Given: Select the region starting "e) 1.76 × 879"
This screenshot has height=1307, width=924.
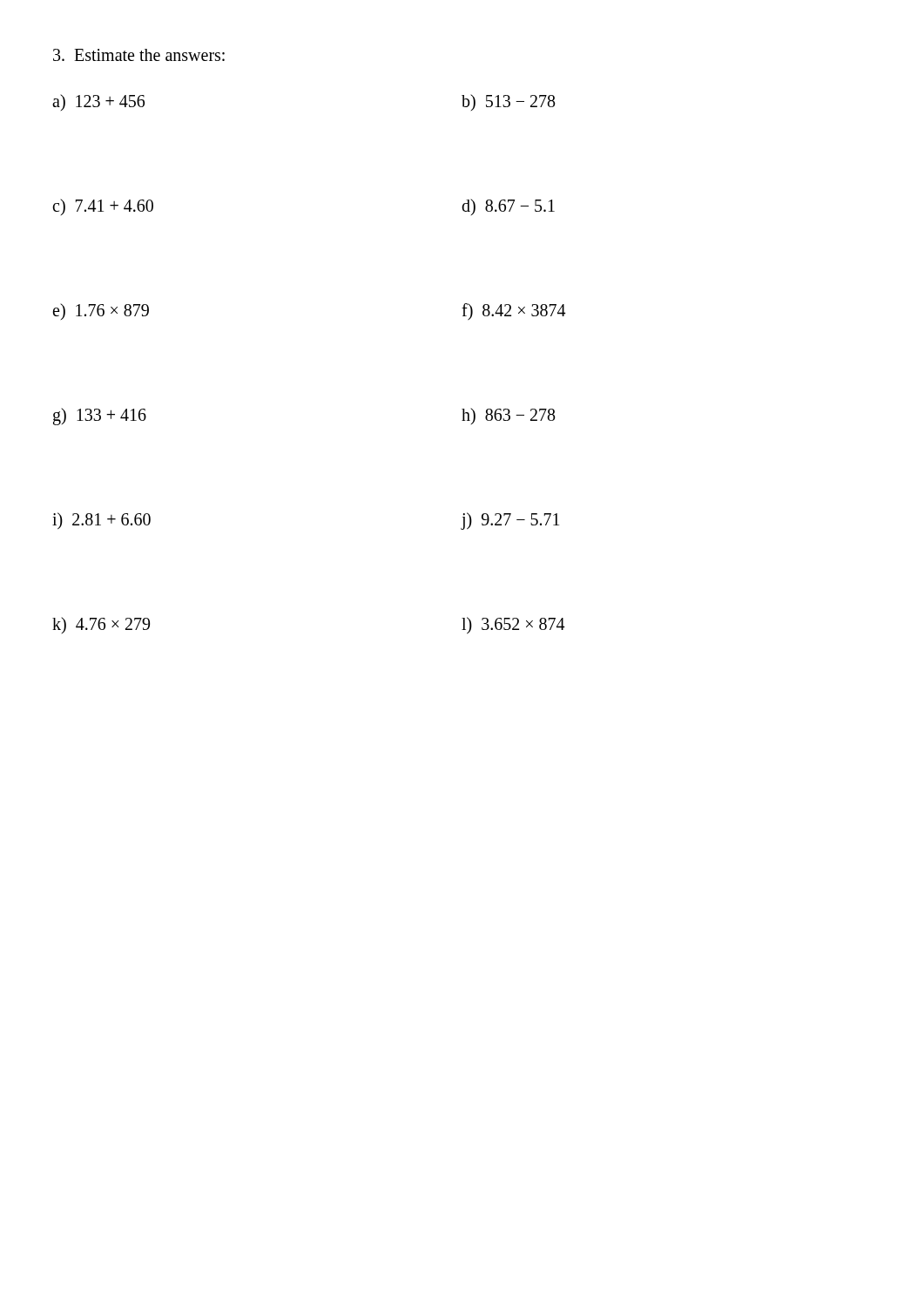Looking at the screenshot, I should tap(101, 310).
